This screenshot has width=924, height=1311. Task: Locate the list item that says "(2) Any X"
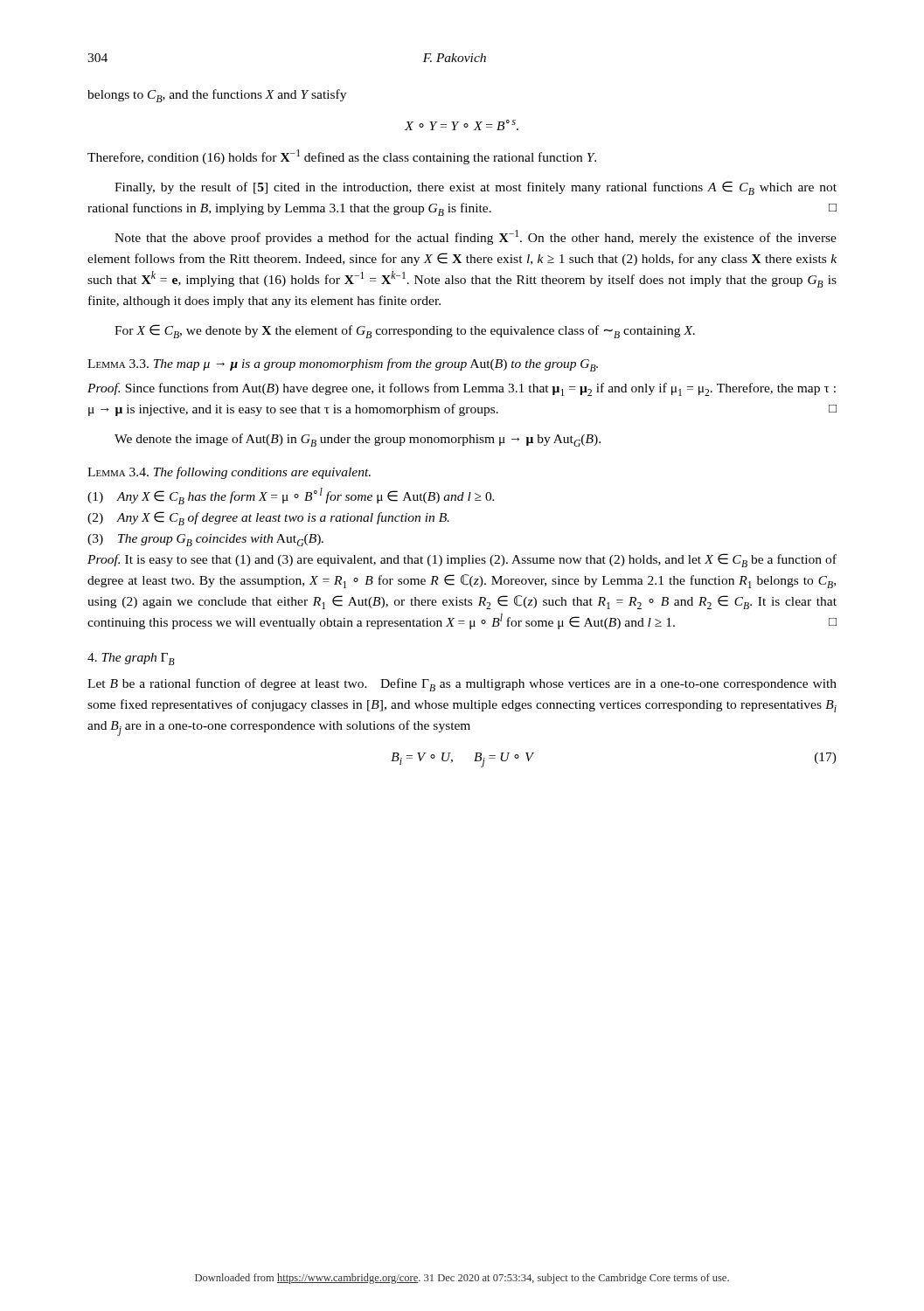268,518
